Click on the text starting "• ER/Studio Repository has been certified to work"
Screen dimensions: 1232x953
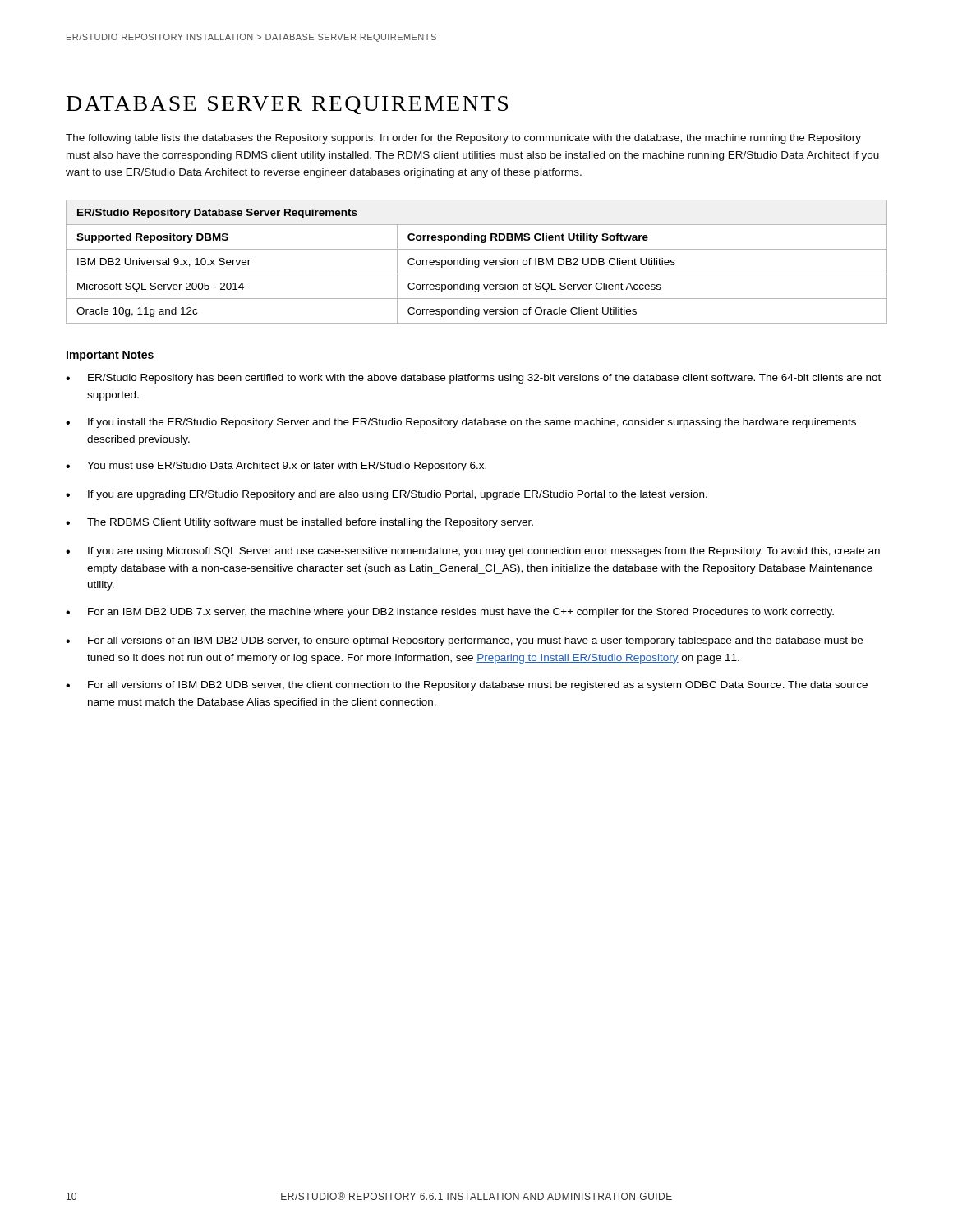pos(476,387)
